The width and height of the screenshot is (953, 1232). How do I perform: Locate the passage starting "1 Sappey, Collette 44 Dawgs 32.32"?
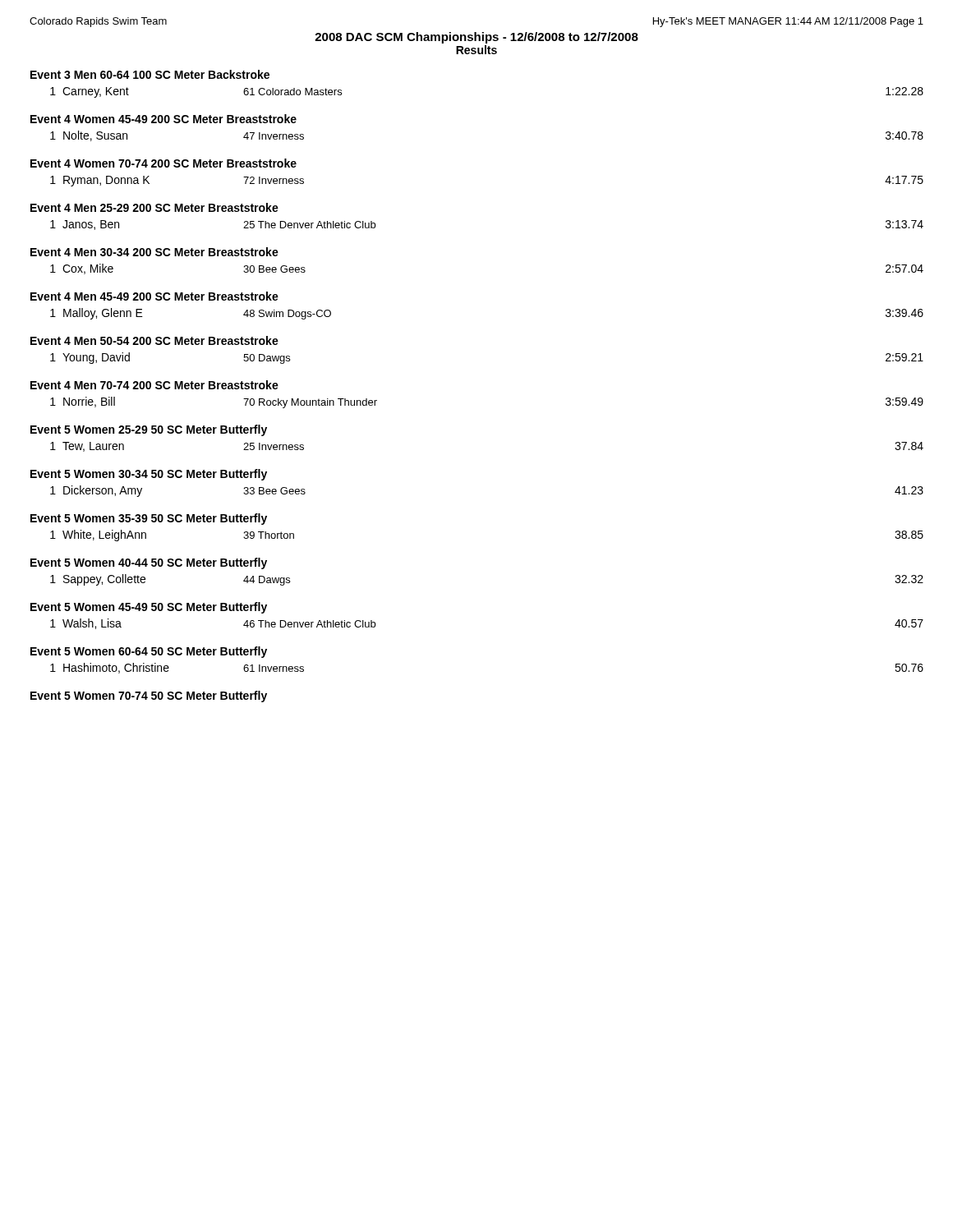97,579
